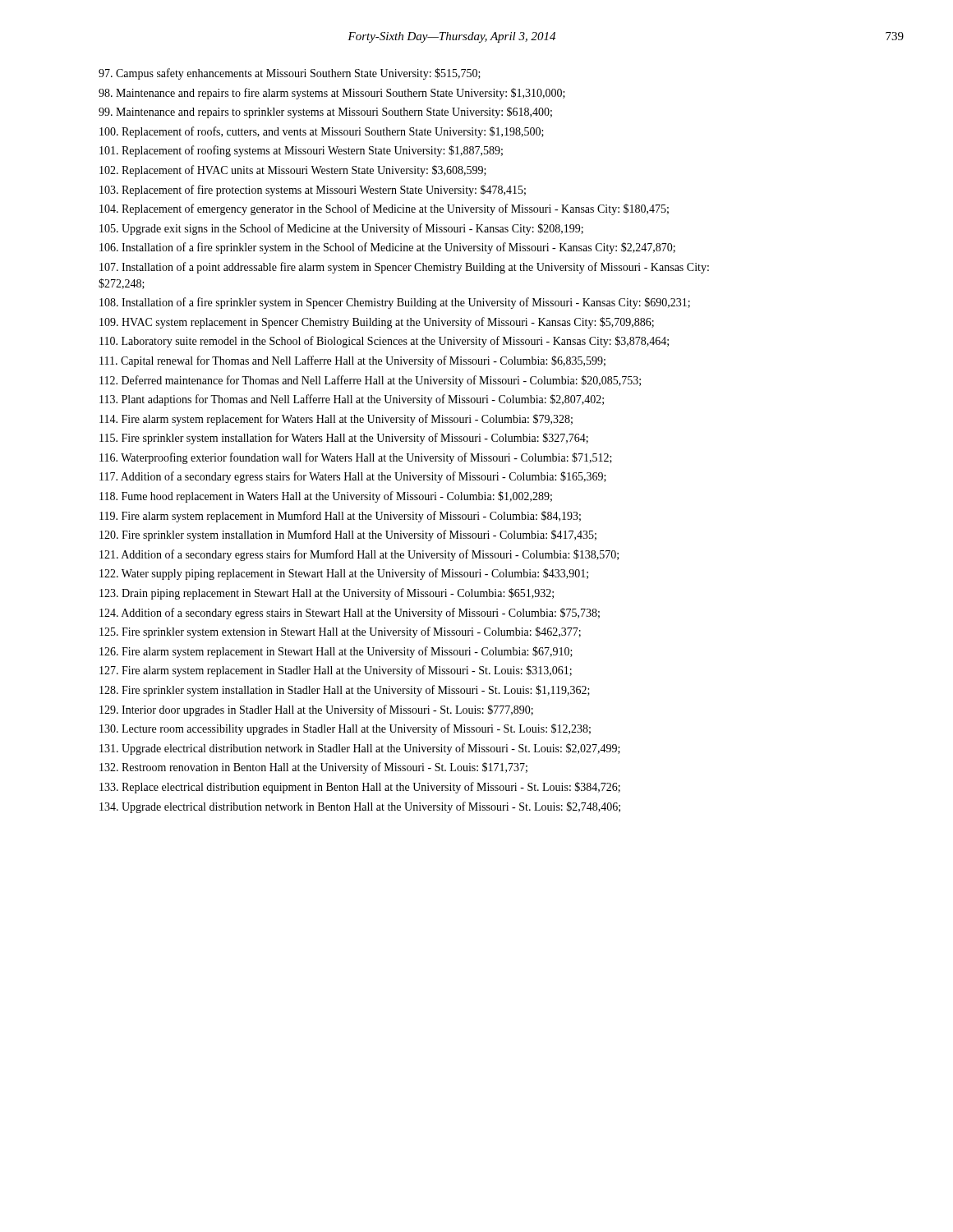Point to the element starting "112. Deferred maintenance for Thomas"

click(x=370, y=380)
